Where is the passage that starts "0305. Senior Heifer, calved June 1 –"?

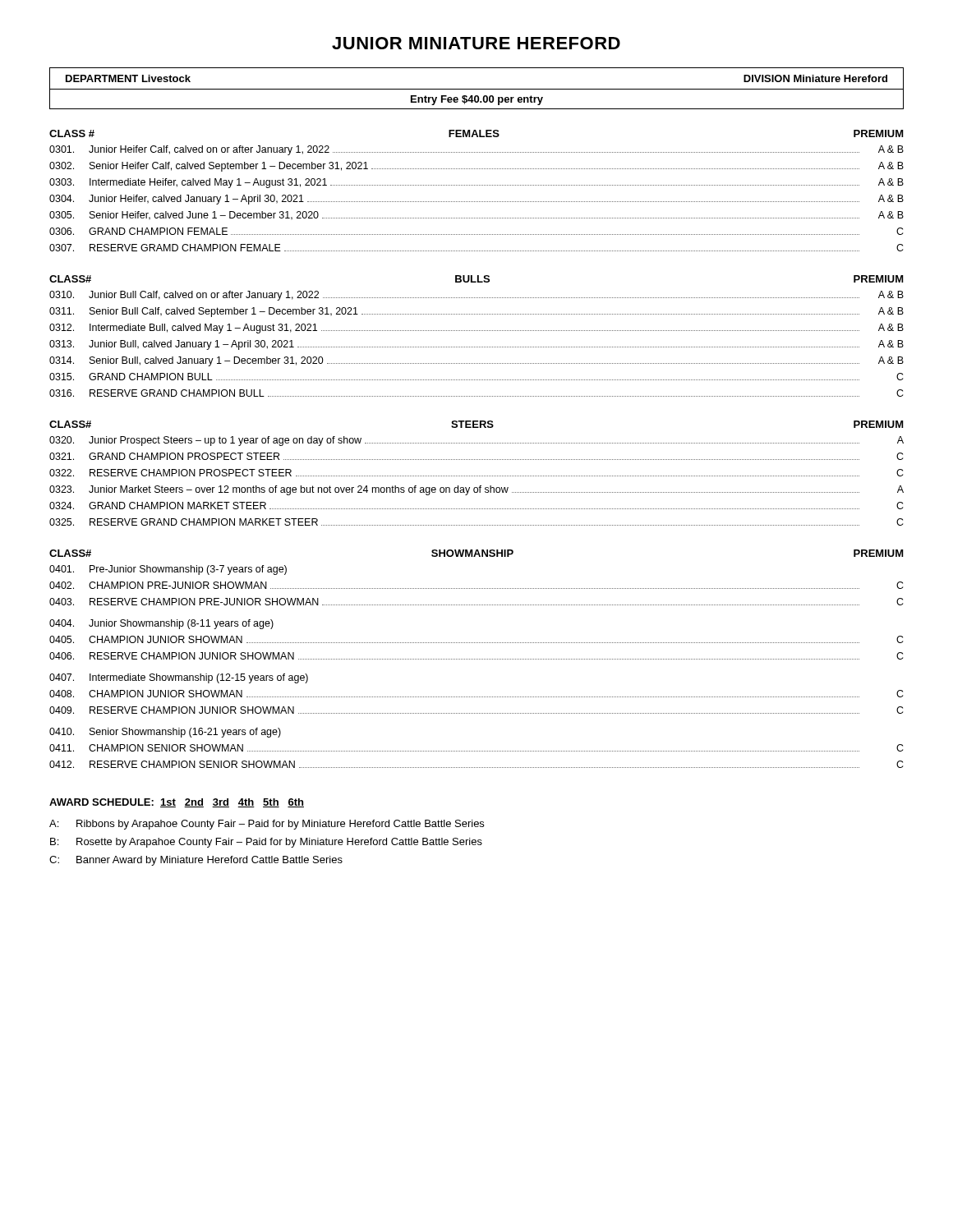[x=476, y=215]
